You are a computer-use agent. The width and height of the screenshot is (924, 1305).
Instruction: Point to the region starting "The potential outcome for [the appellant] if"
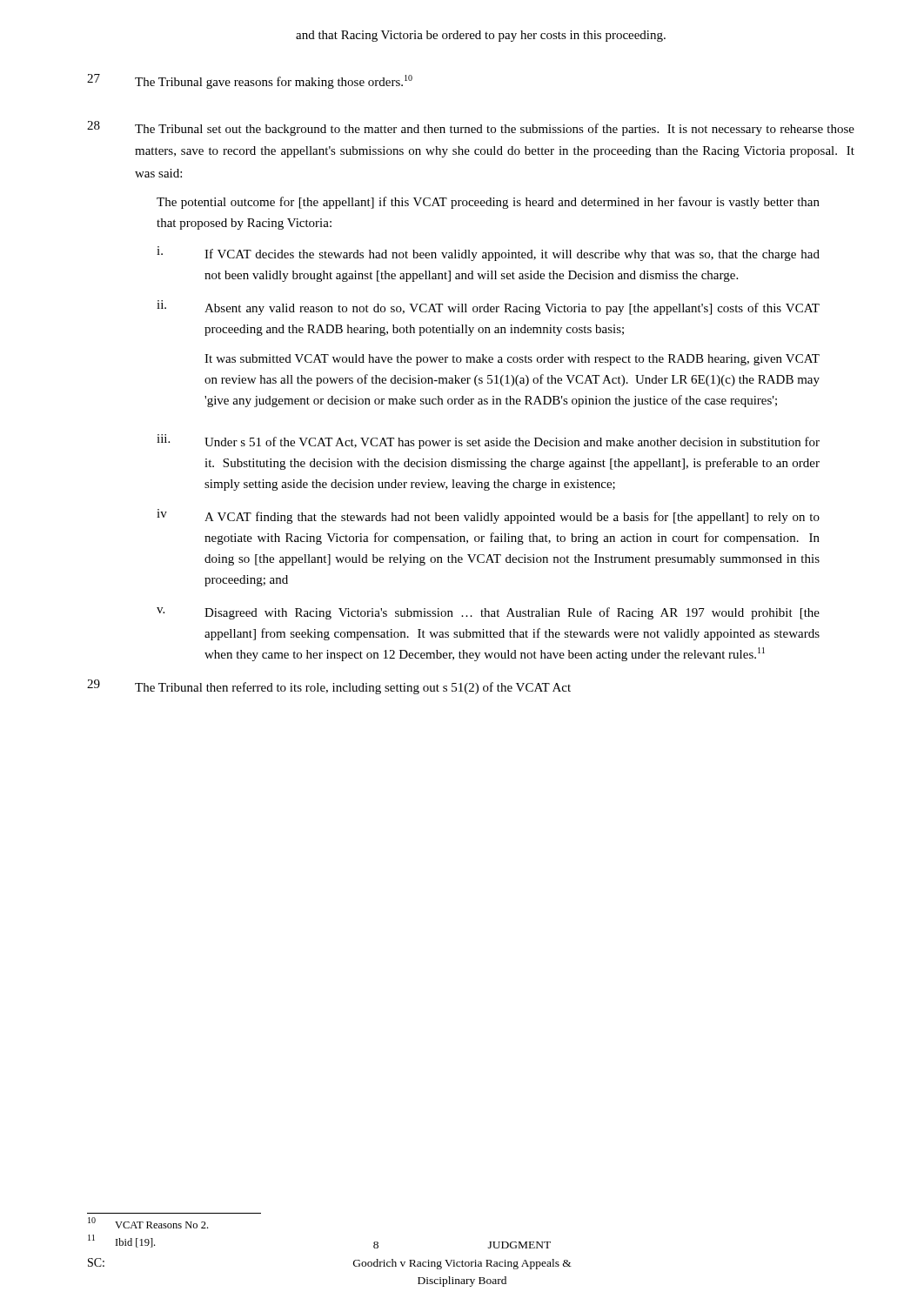pos(488,212)
